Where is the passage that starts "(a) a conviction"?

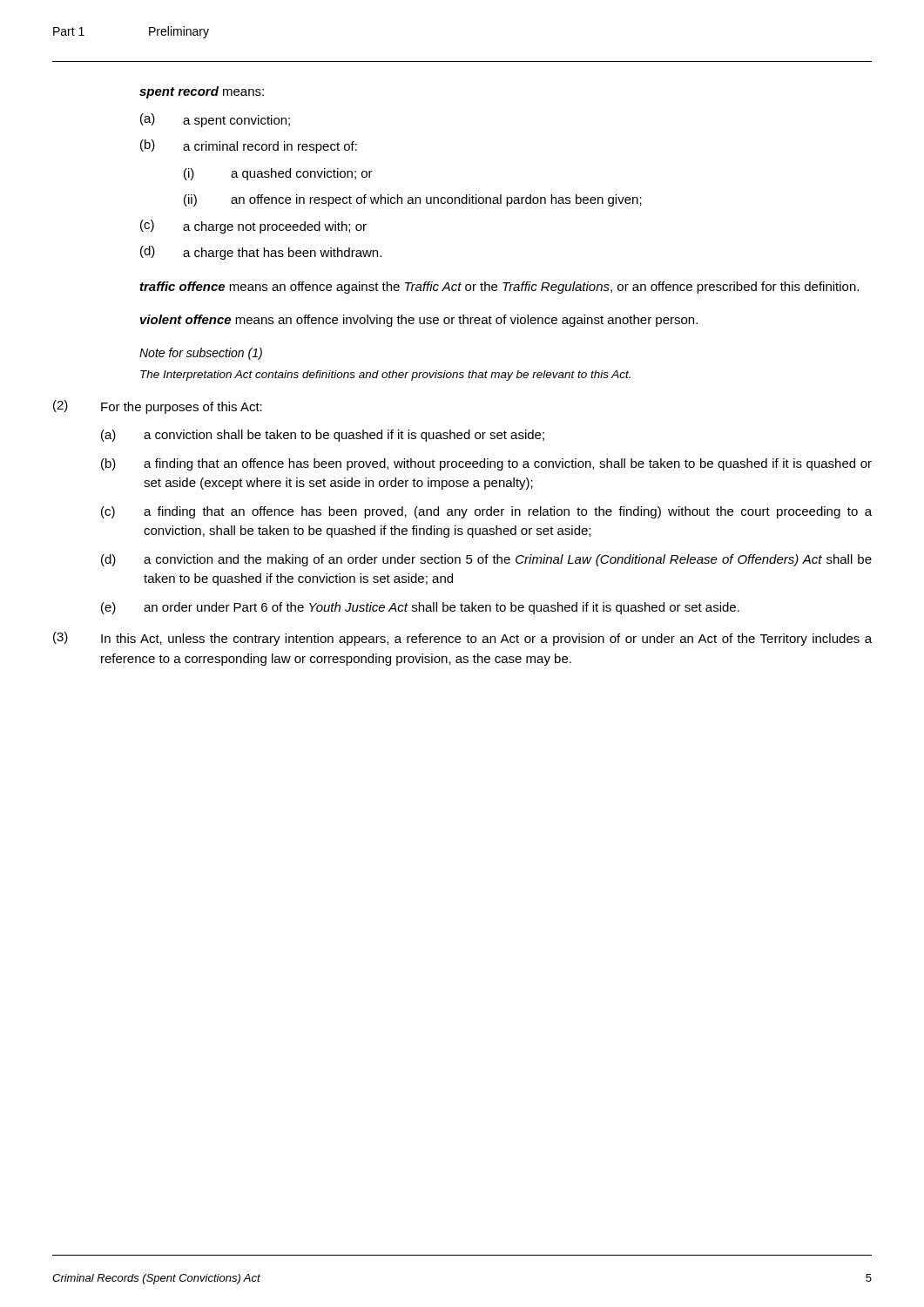pos(486,435)
